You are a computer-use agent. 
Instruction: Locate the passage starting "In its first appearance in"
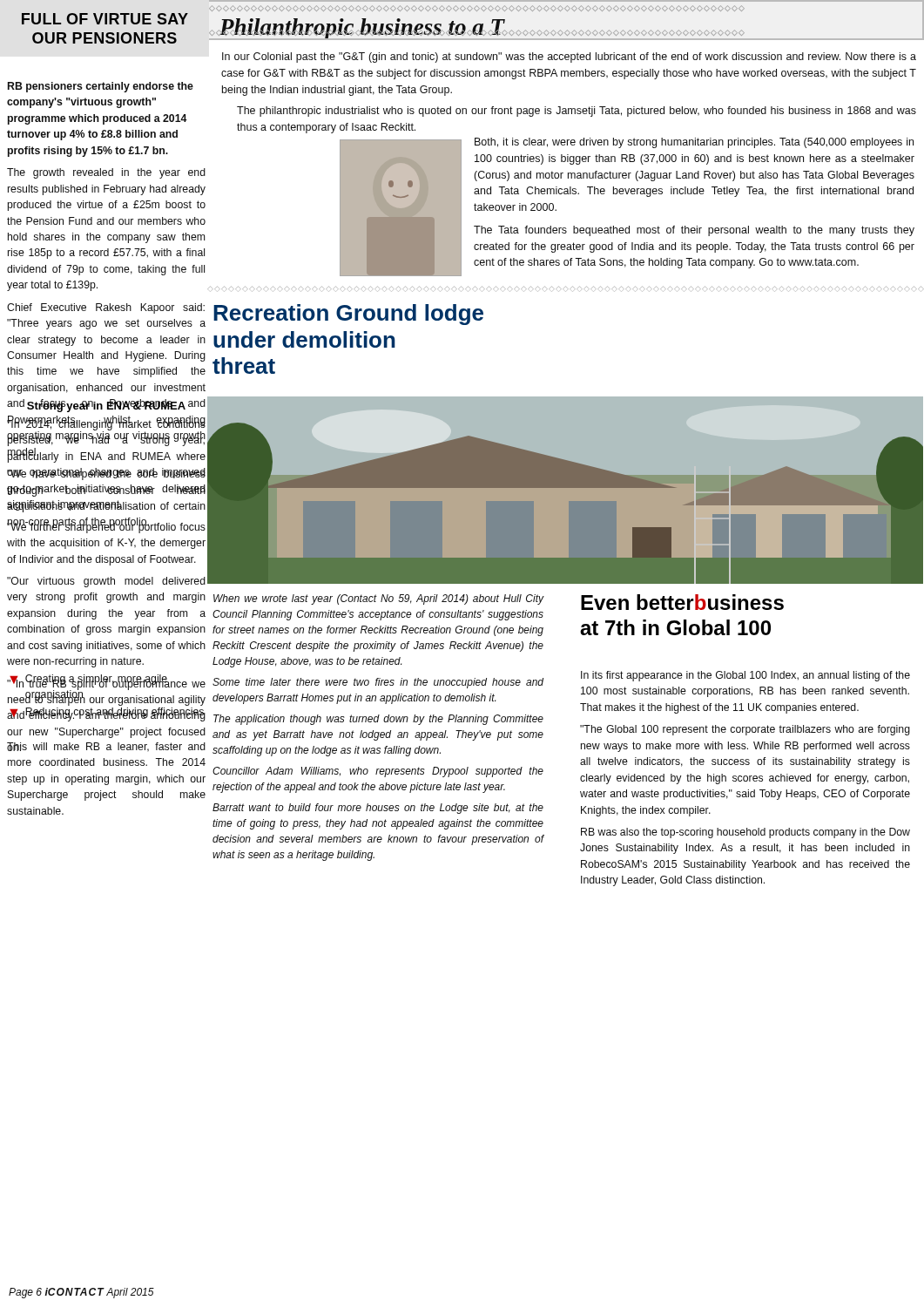pyautogui.click(x=745, y=778)
